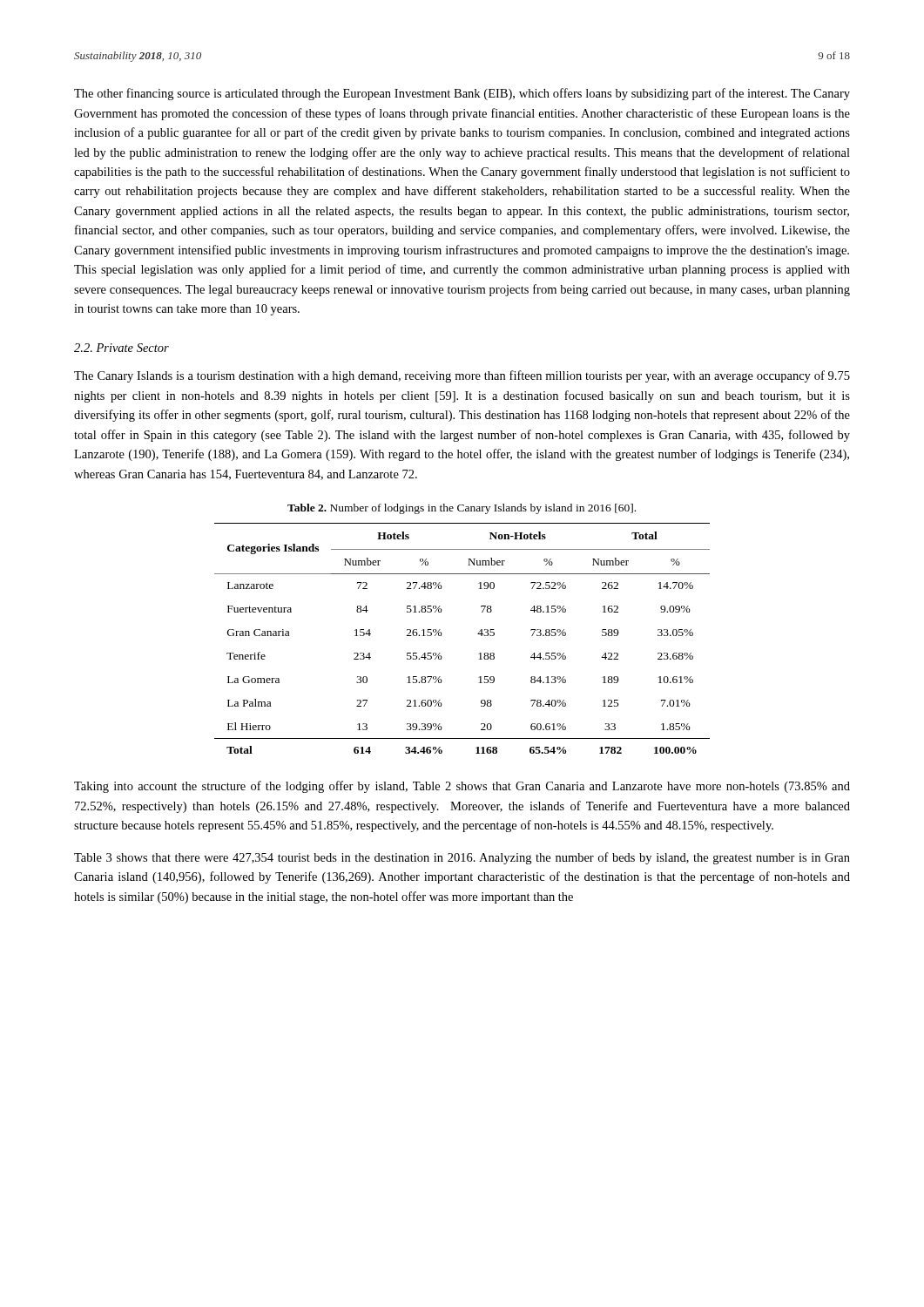Navigate to the region starting "The Canary Islands"
The image size is (924, 1307).
click(x=462, y=425)
